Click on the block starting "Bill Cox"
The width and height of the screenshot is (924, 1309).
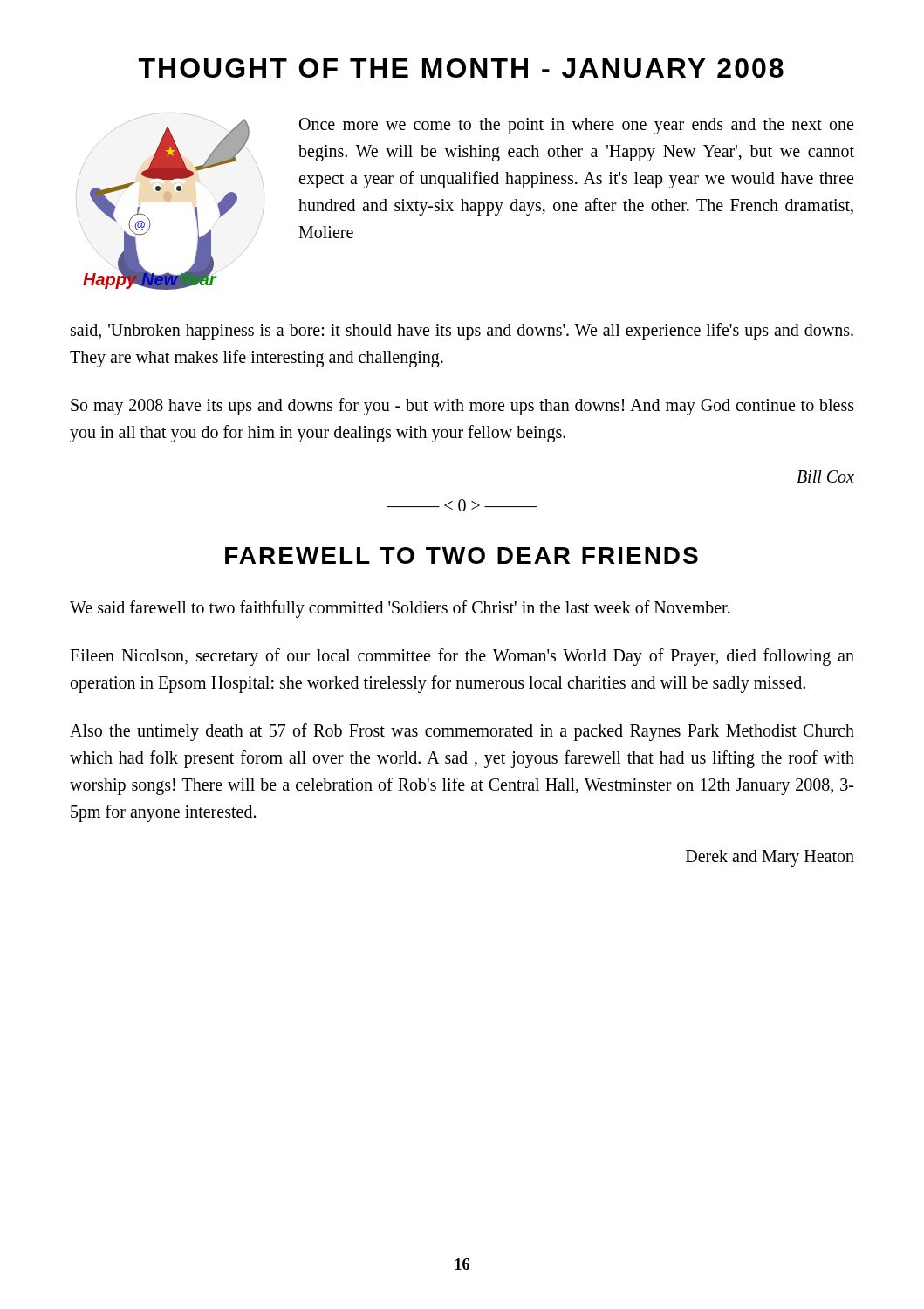[825, 476]
